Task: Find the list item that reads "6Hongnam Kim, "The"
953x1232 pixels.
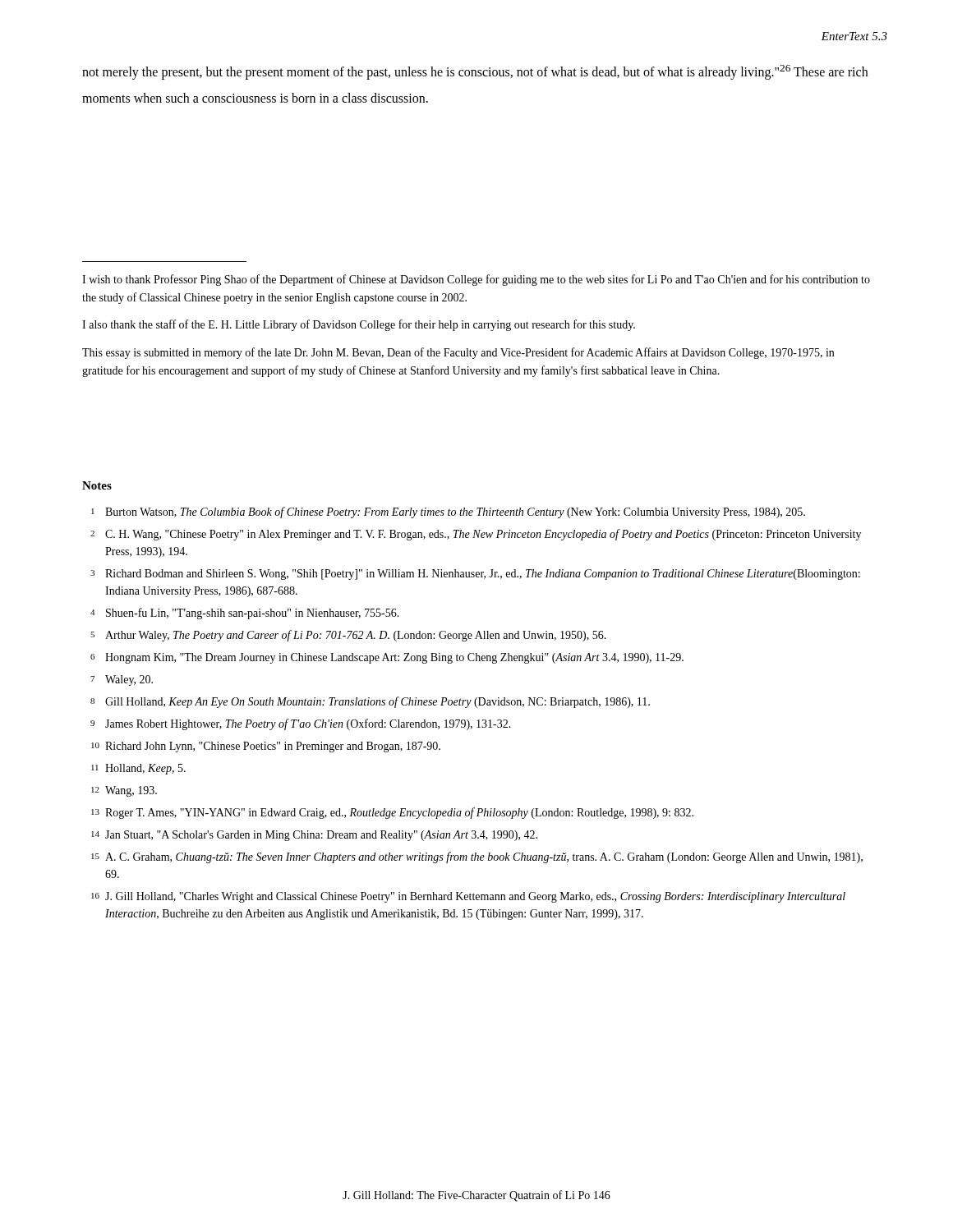Action: click(481, 657)
